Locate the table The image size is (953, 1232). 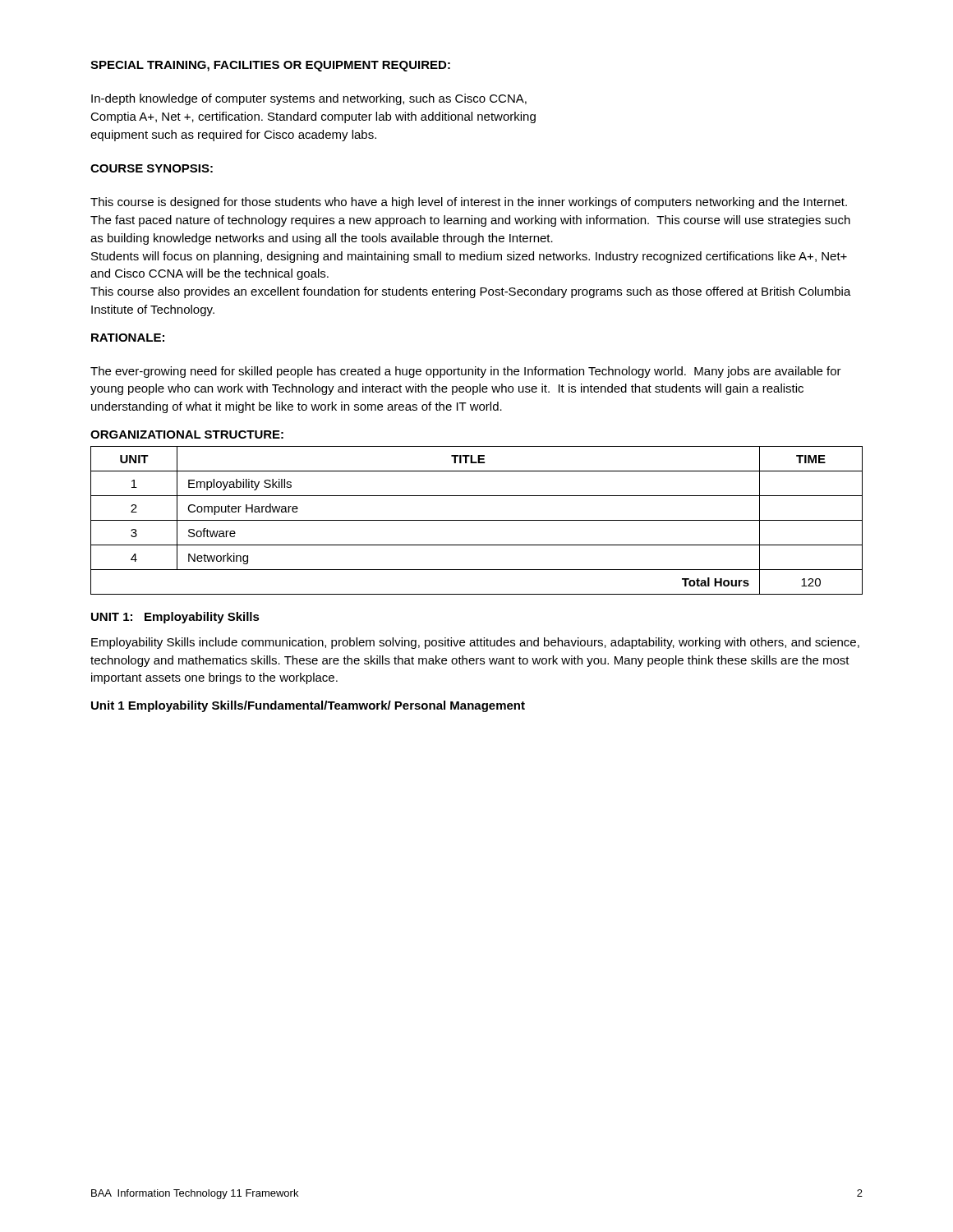(476, 520)
